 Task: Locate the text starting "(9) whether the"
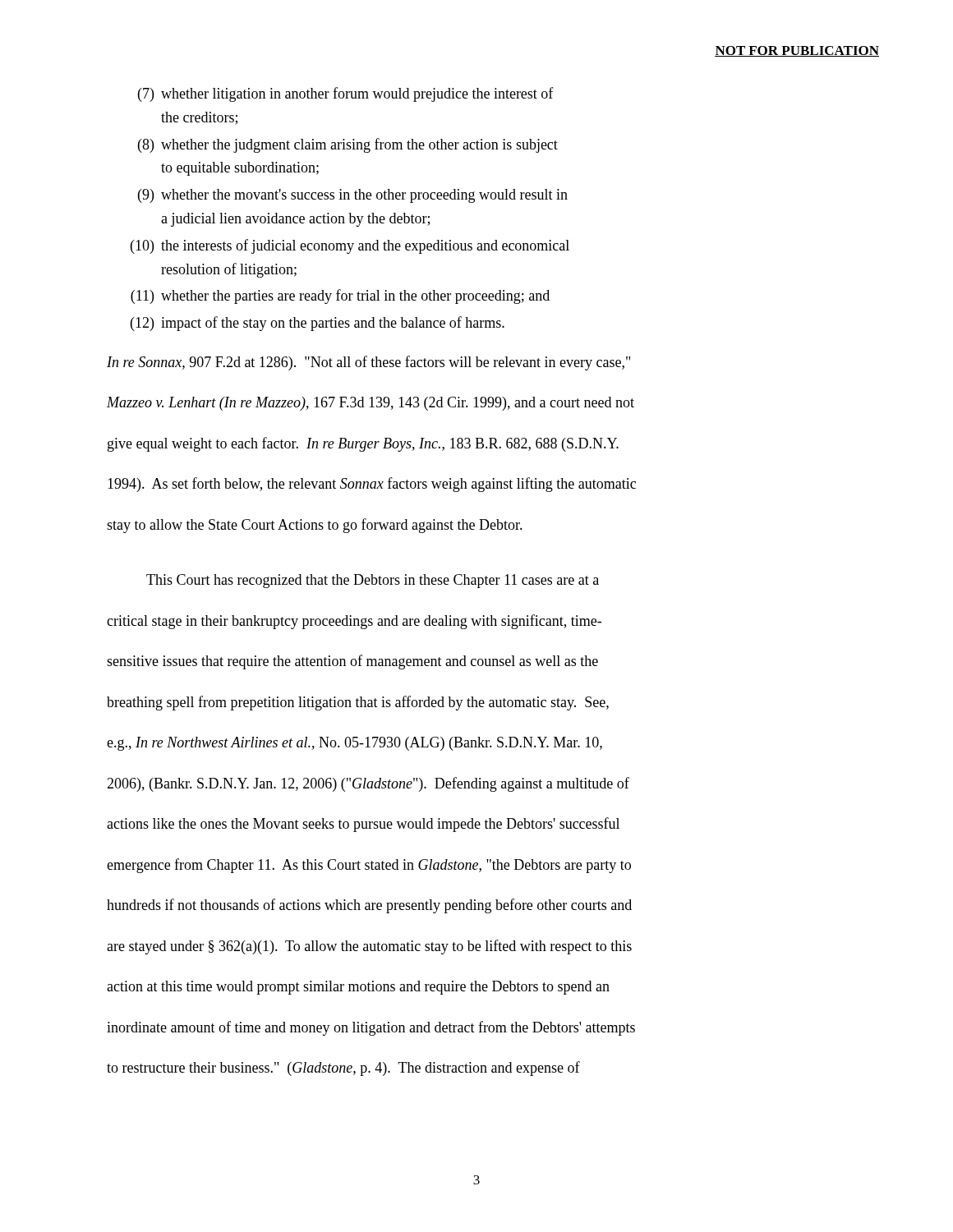[x=485, y=207]
